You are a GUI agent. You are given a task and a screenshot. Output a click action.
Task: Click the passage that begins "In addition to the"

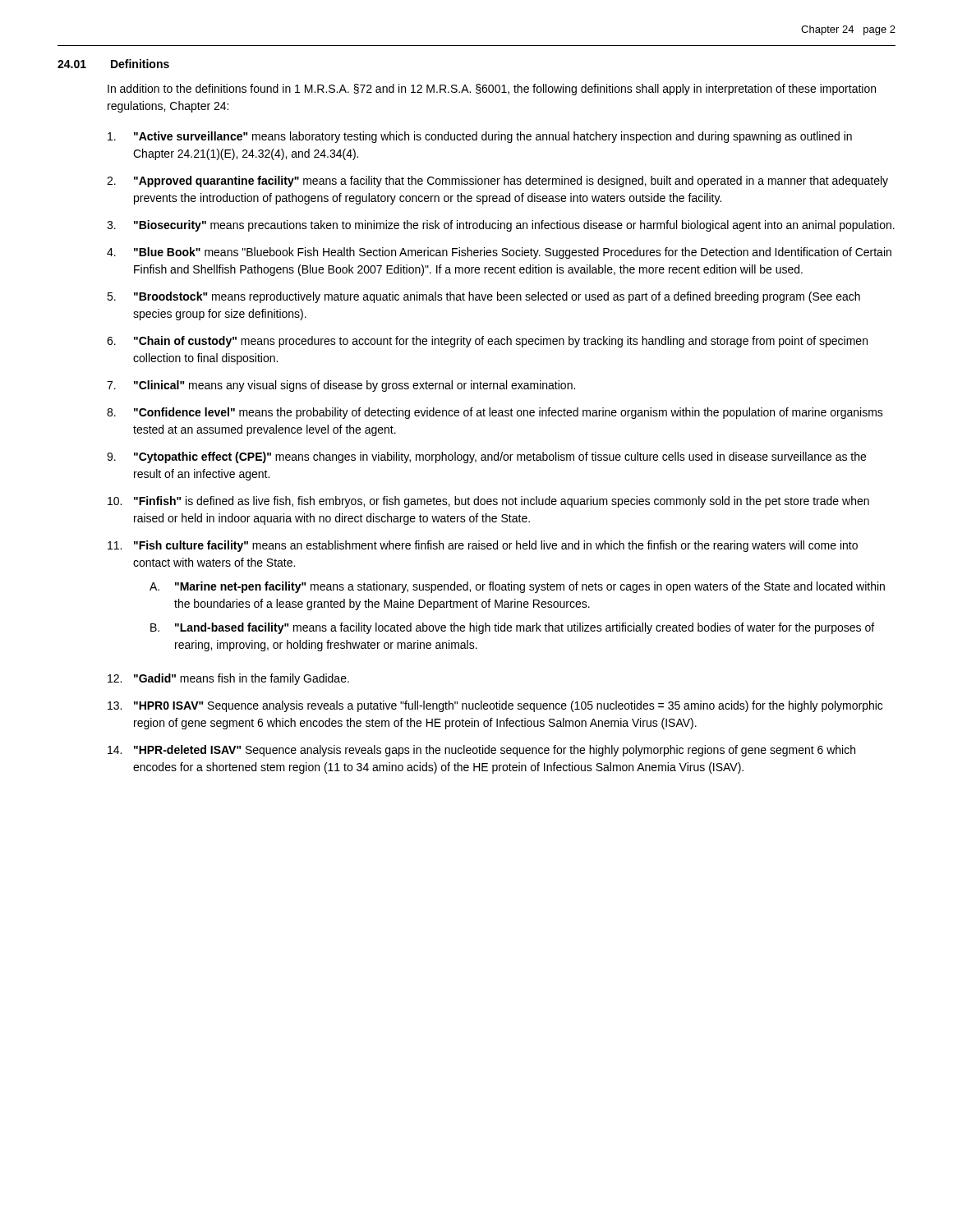click(x=492, y=97)
